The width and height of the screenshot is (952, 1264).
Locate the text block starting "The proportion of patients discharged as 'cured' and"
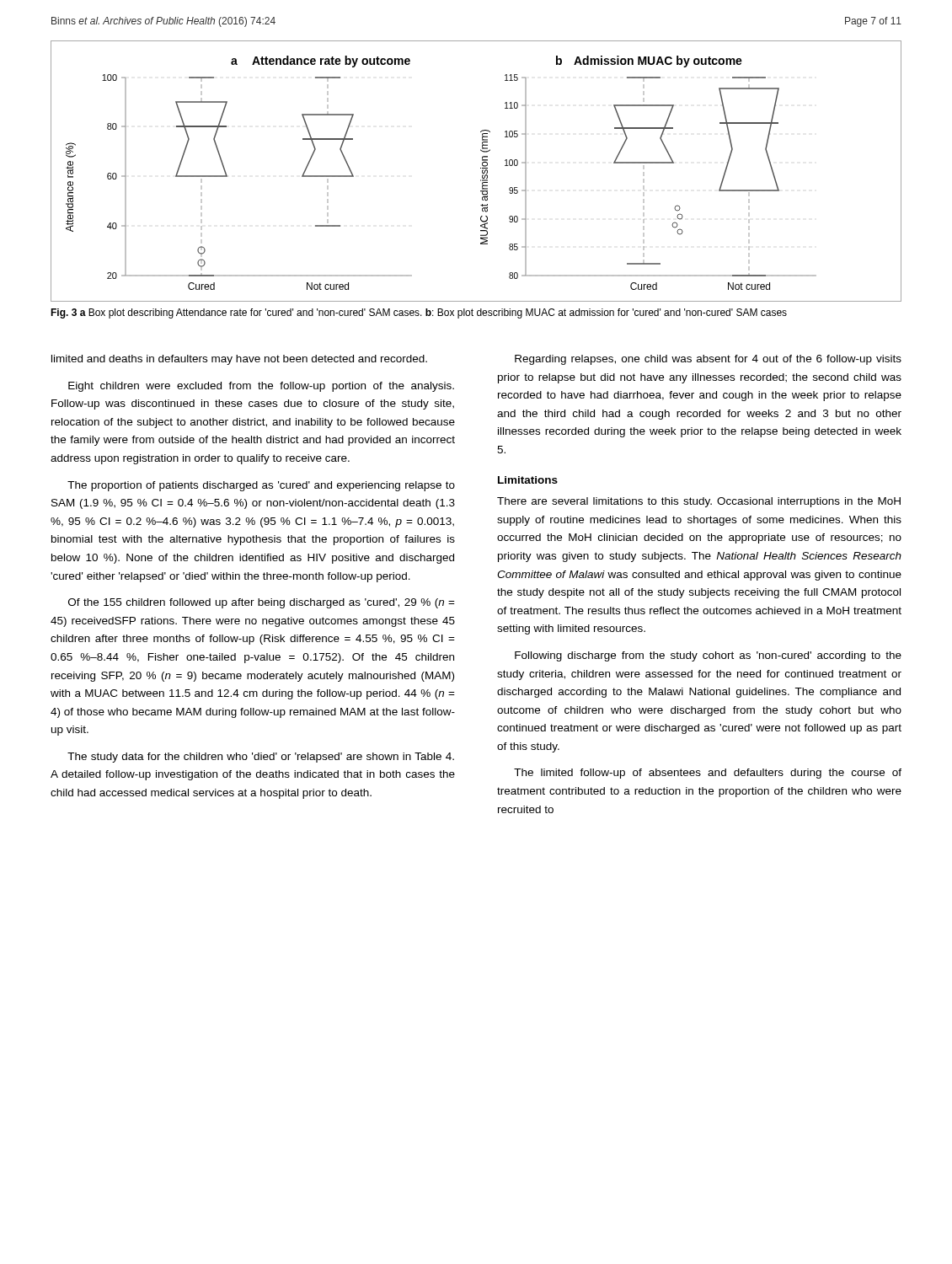click(x=253, y=530)
